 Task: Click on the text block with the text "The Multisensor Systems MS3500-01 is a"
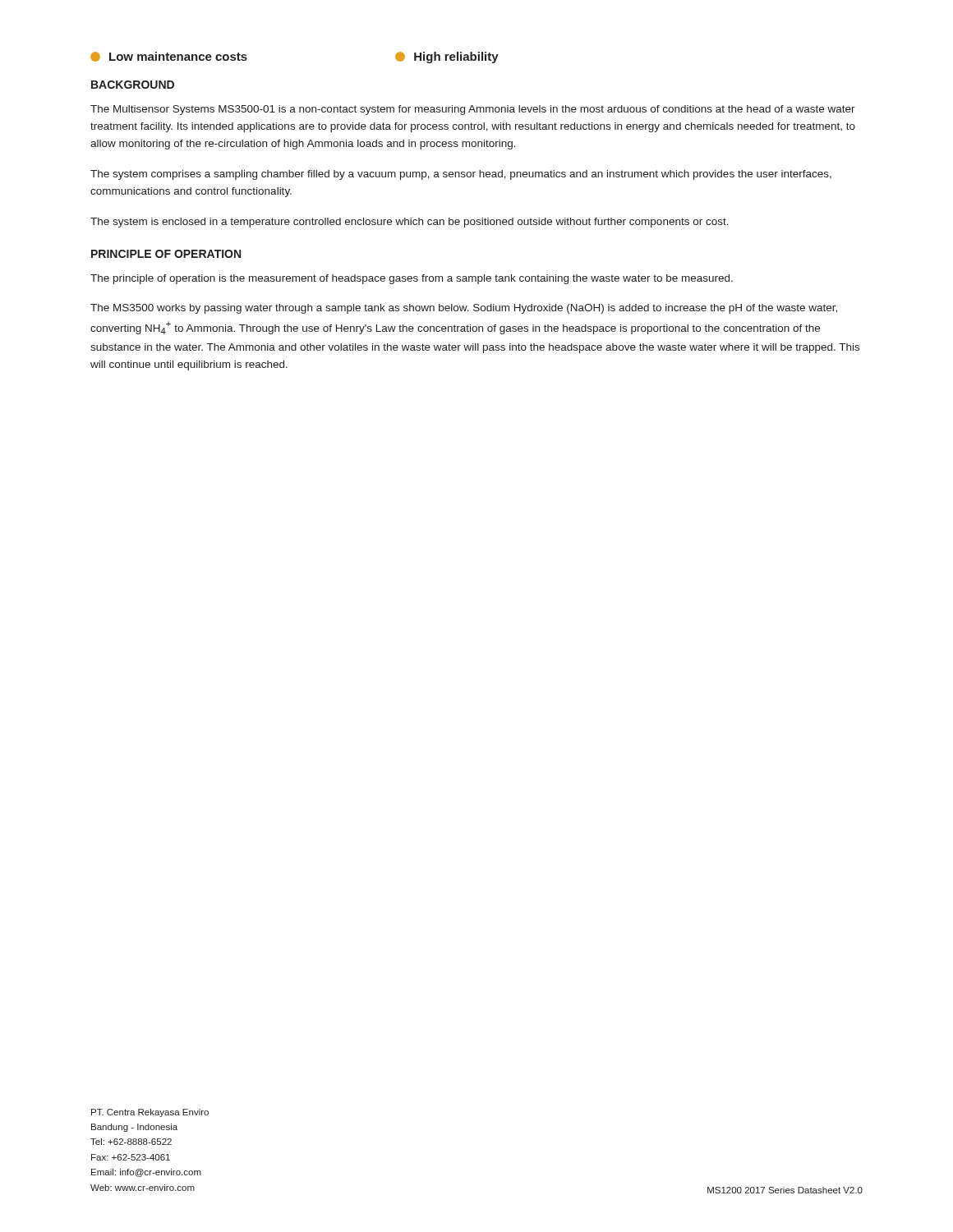(473, 126)
